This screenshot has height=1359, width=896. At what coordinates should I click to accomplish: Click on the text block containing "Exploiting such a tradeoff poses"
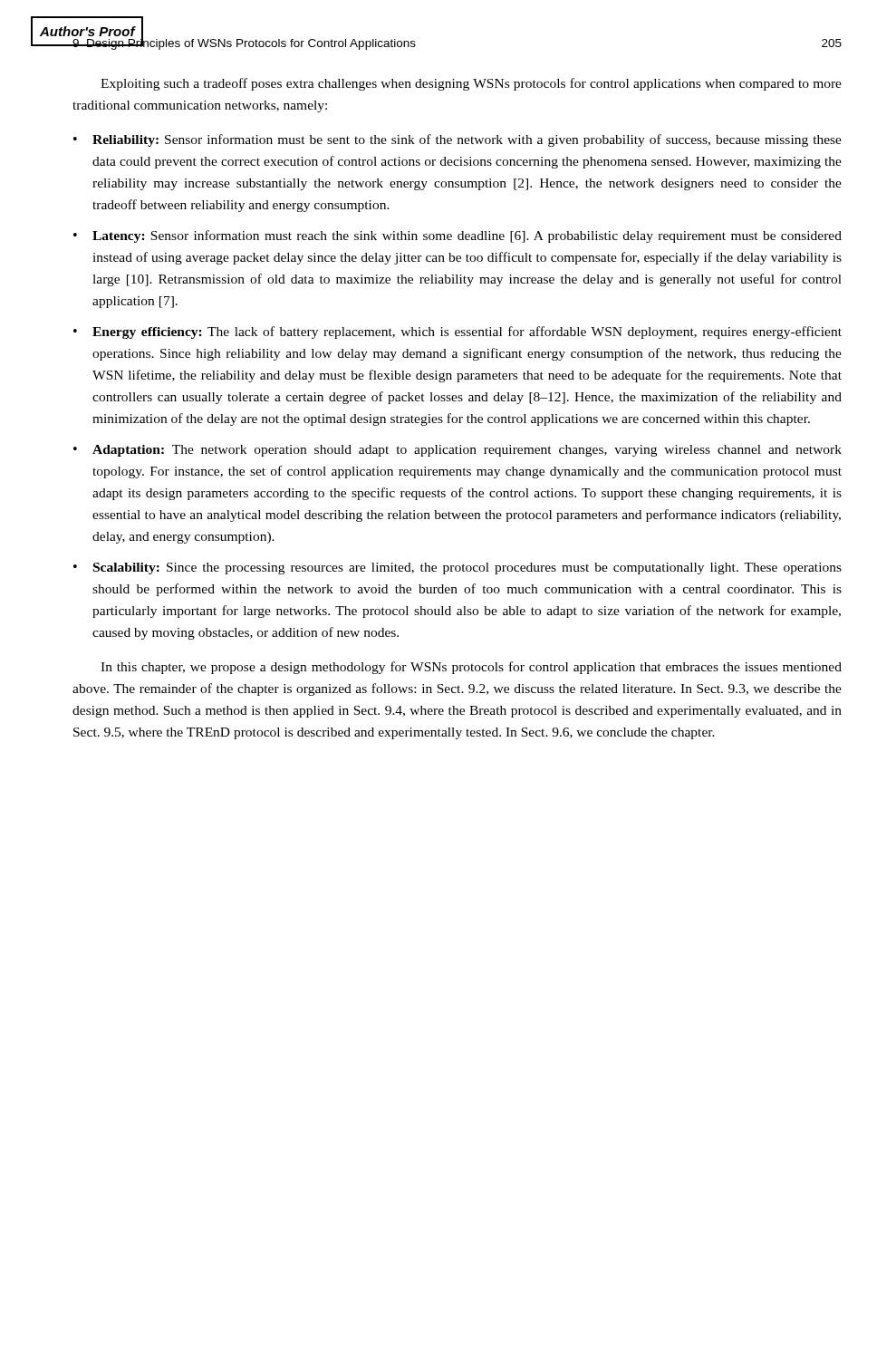click(457, 94)
